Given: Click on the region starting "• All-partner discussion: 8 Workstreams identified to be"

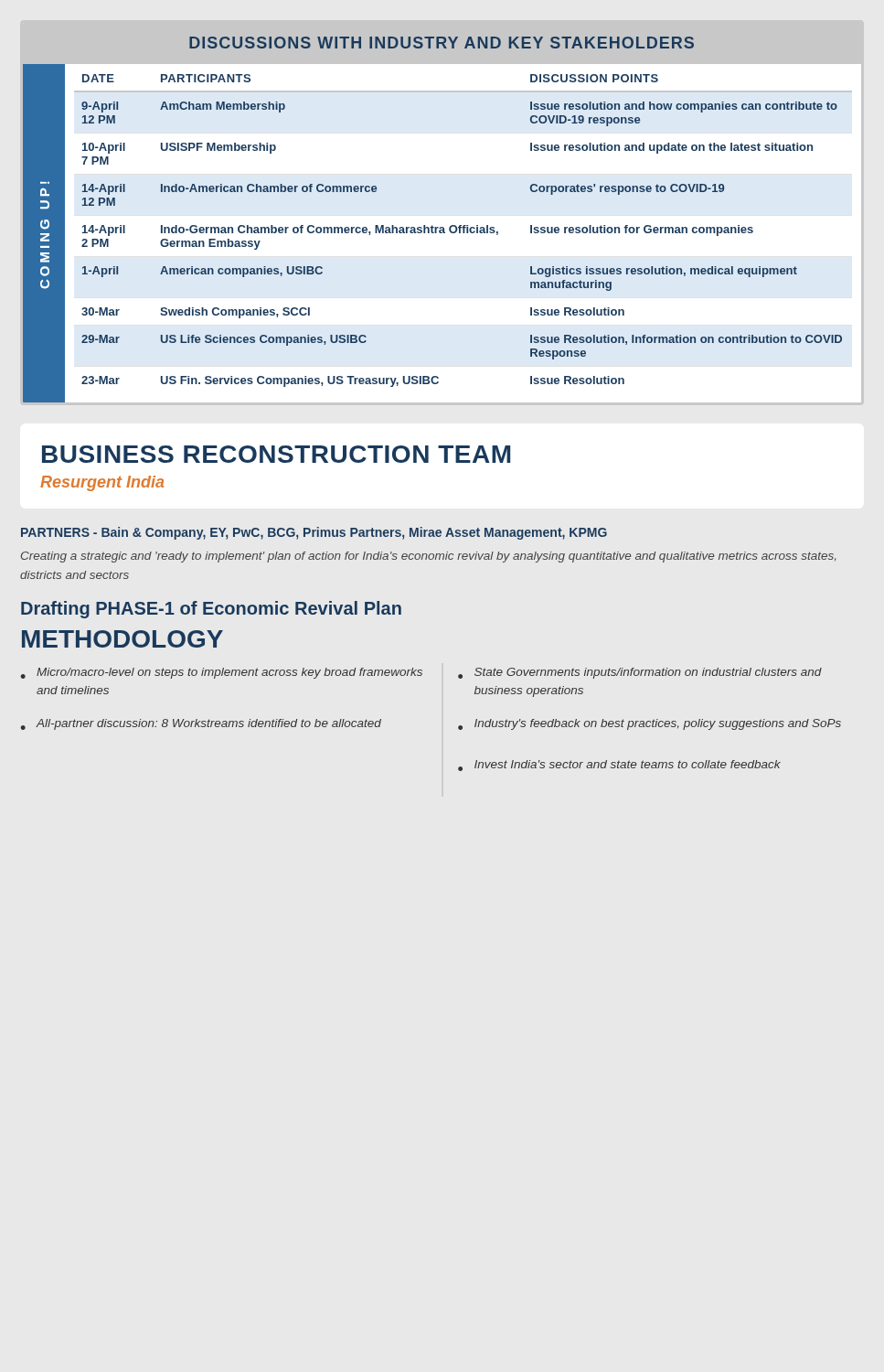Looking at the screenshot, I should point(201,728).
